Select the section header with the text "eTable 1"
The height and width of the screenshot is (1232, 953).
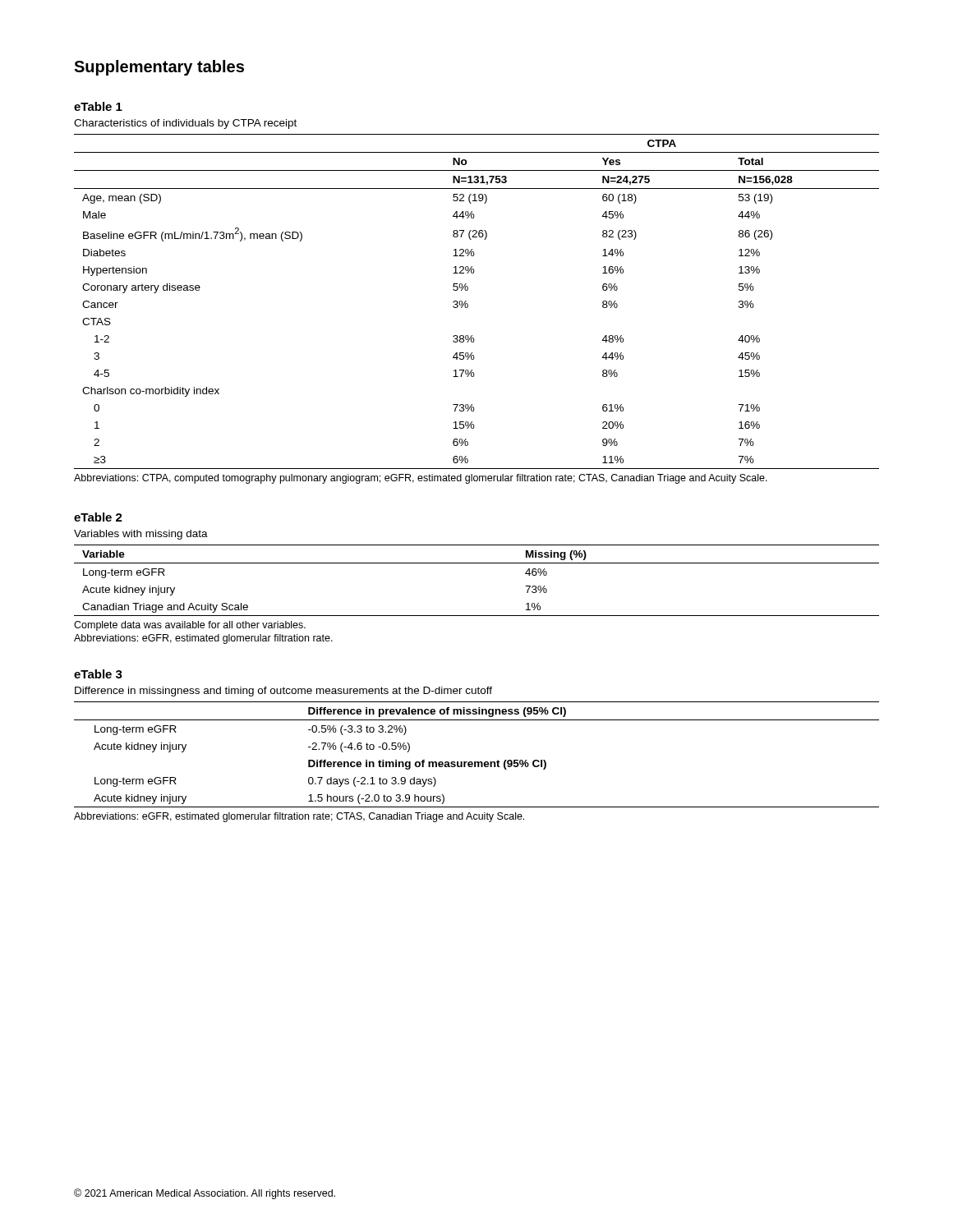click(98, 106)
